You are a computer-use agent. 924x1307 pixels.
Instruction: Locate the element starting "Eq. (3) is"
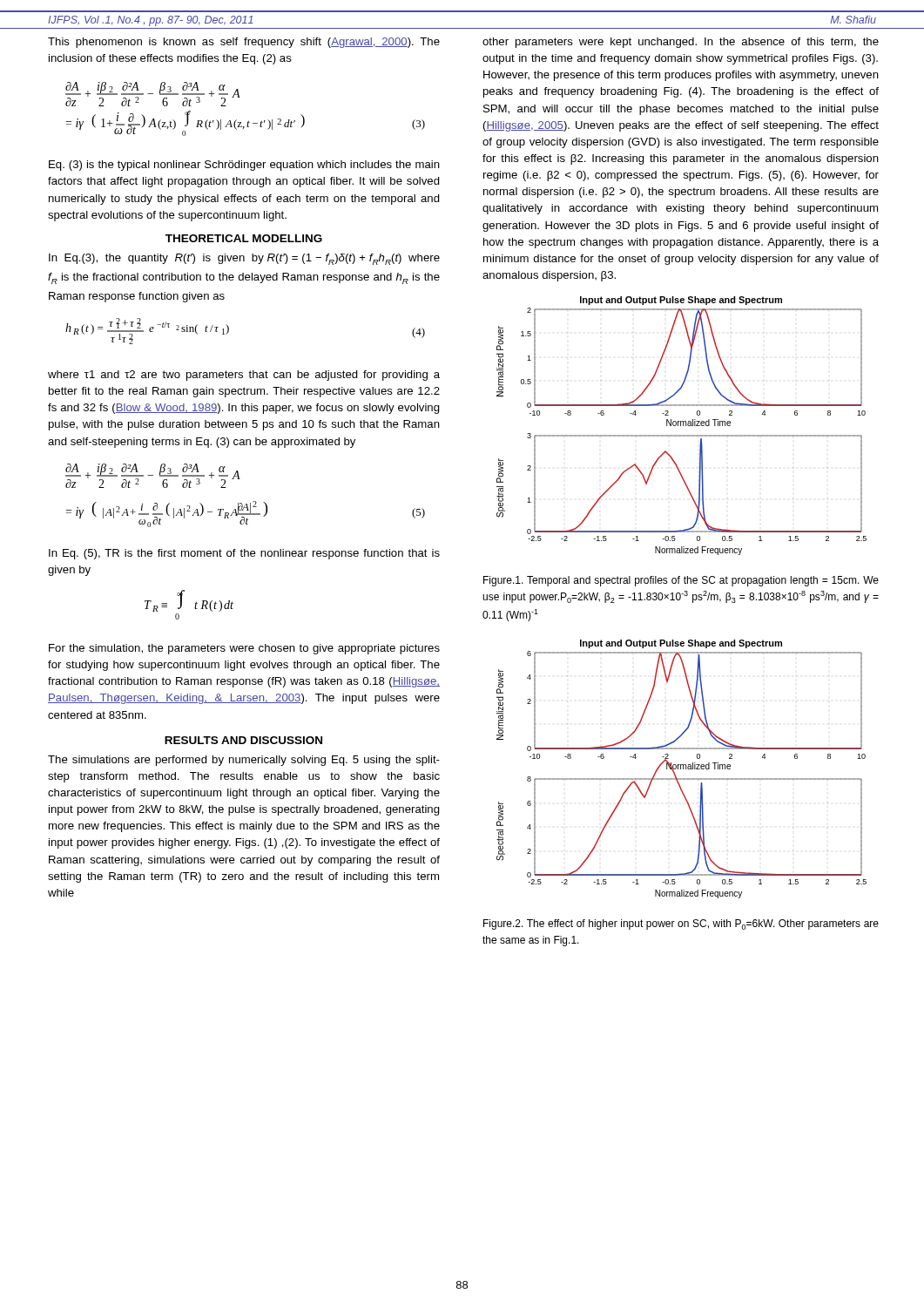click(244, 190)
